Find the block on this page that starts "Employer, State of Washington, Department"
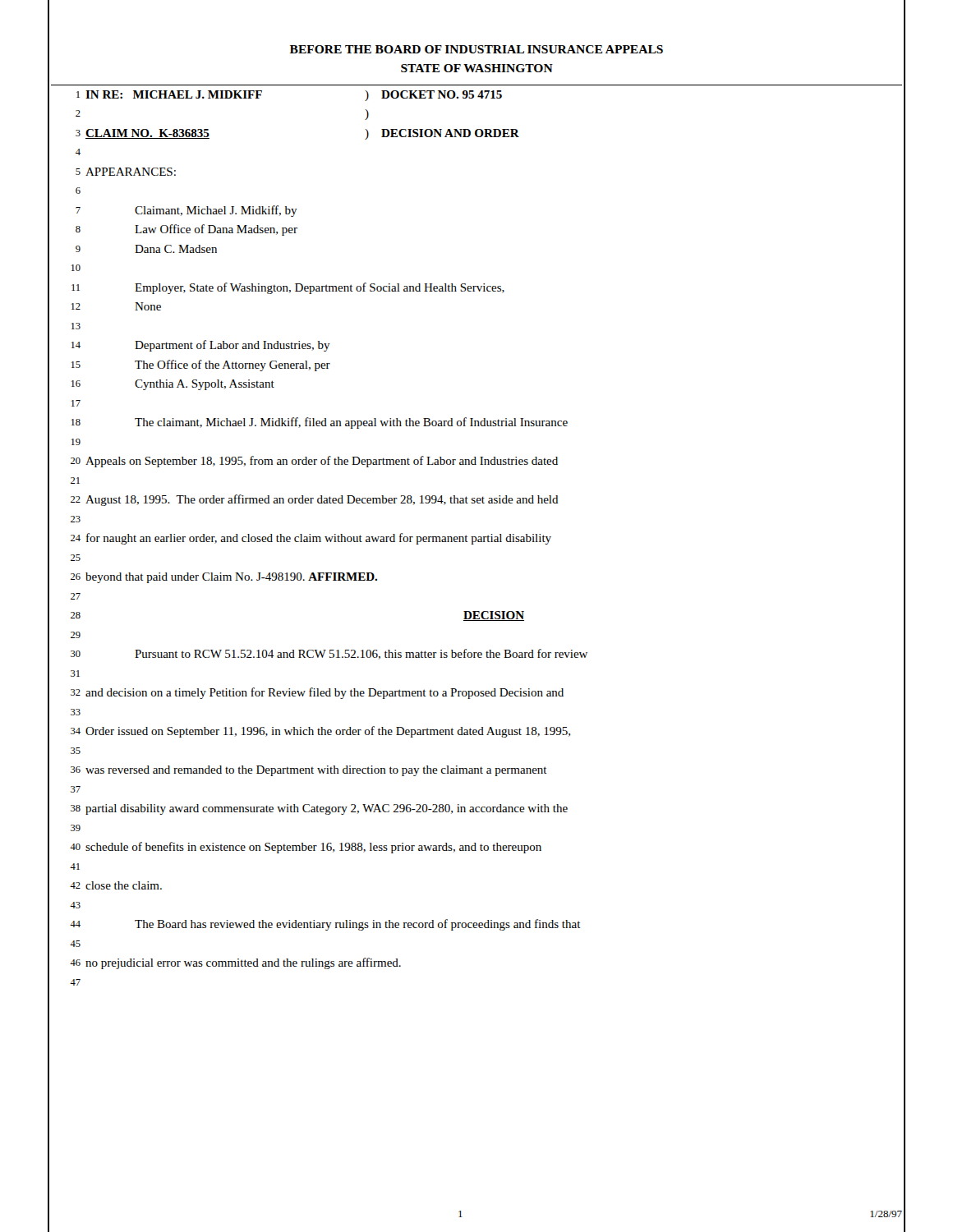Viewport: 953px width, 1232px height. (x=494, y=297)
